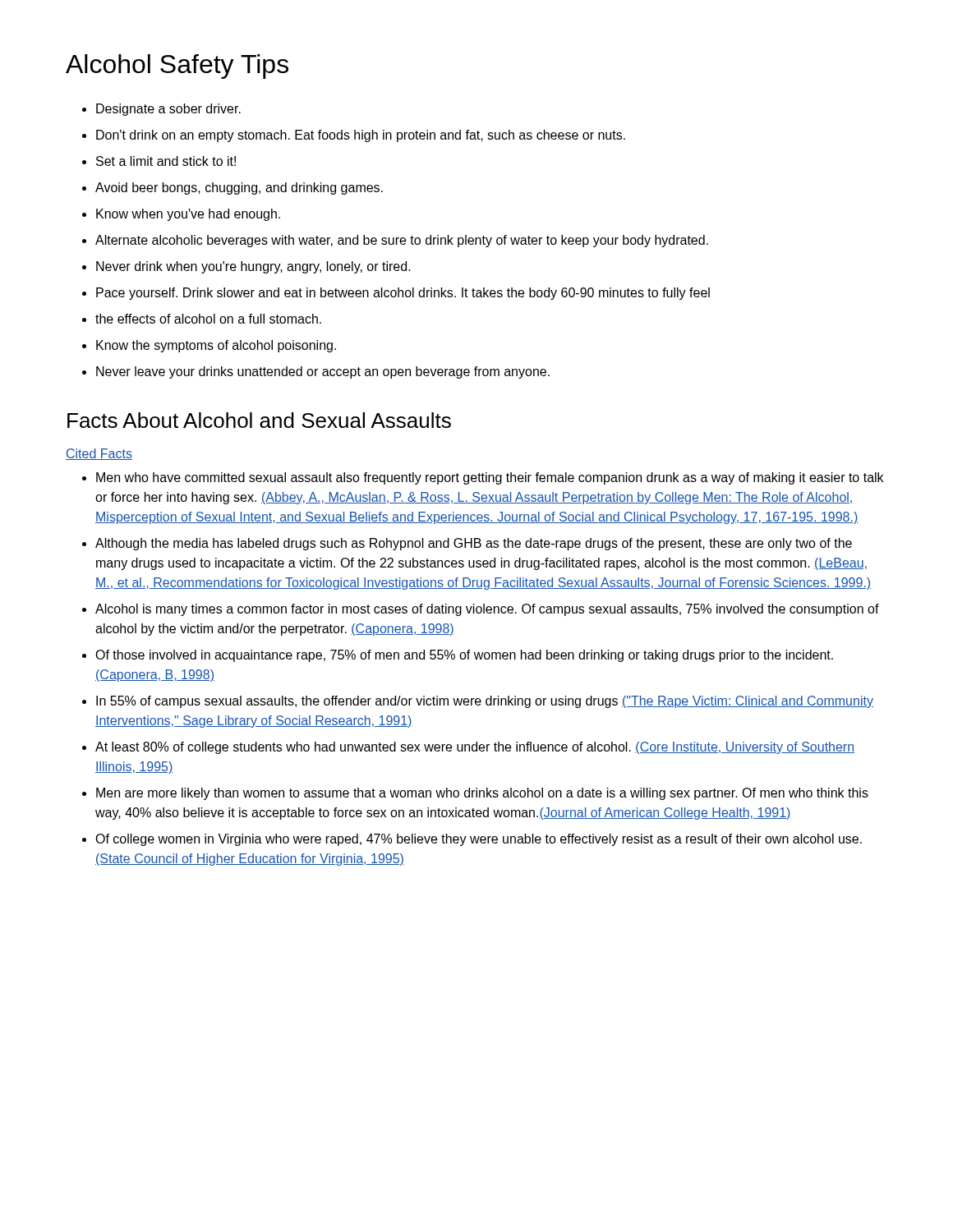Select the list item that says "At least 80% of college students who"
953x1232 pixels.
coord(475,757)
